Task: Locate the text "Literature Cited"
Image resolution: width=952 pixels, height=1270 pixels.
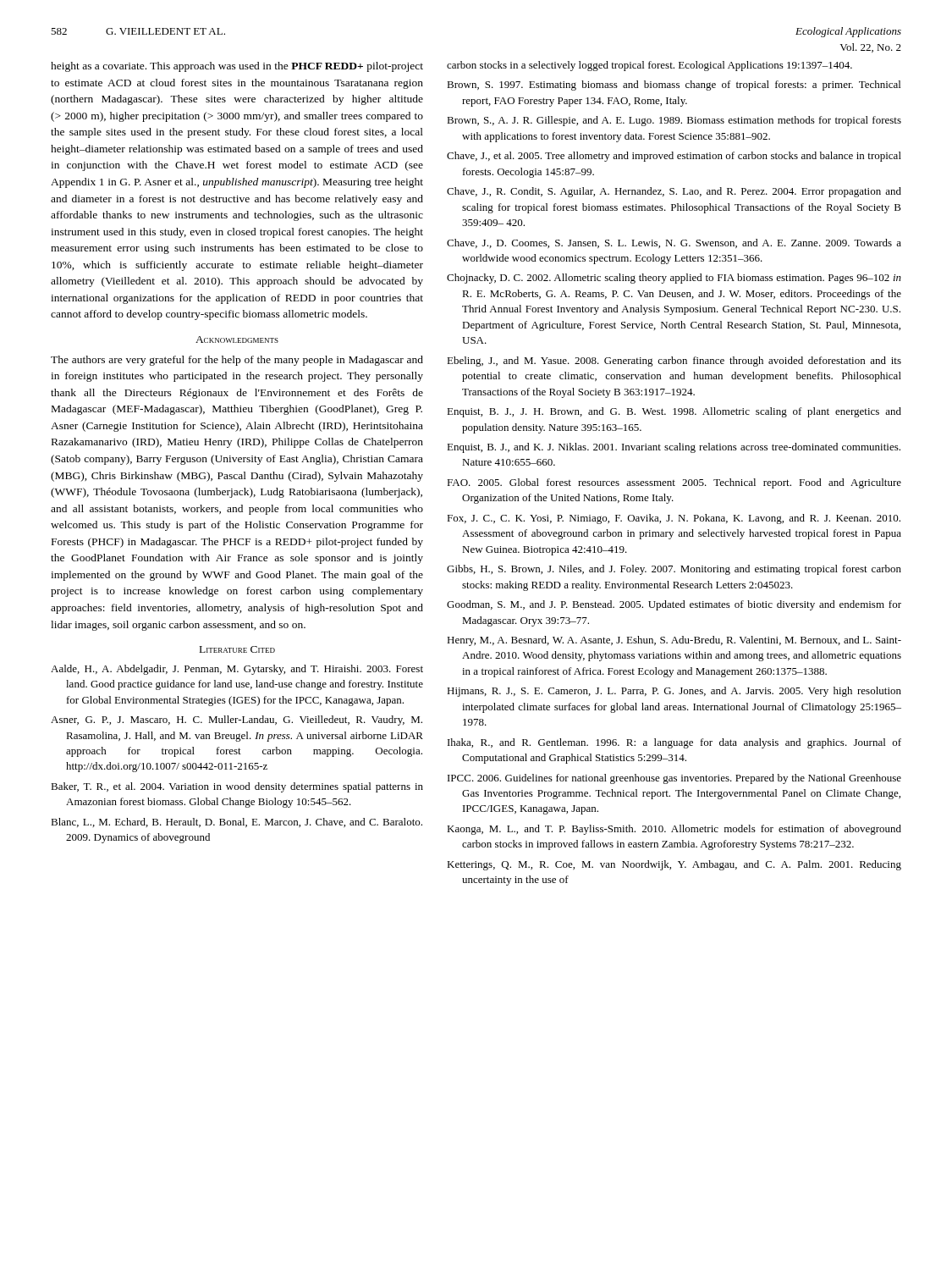Action: 237,649
